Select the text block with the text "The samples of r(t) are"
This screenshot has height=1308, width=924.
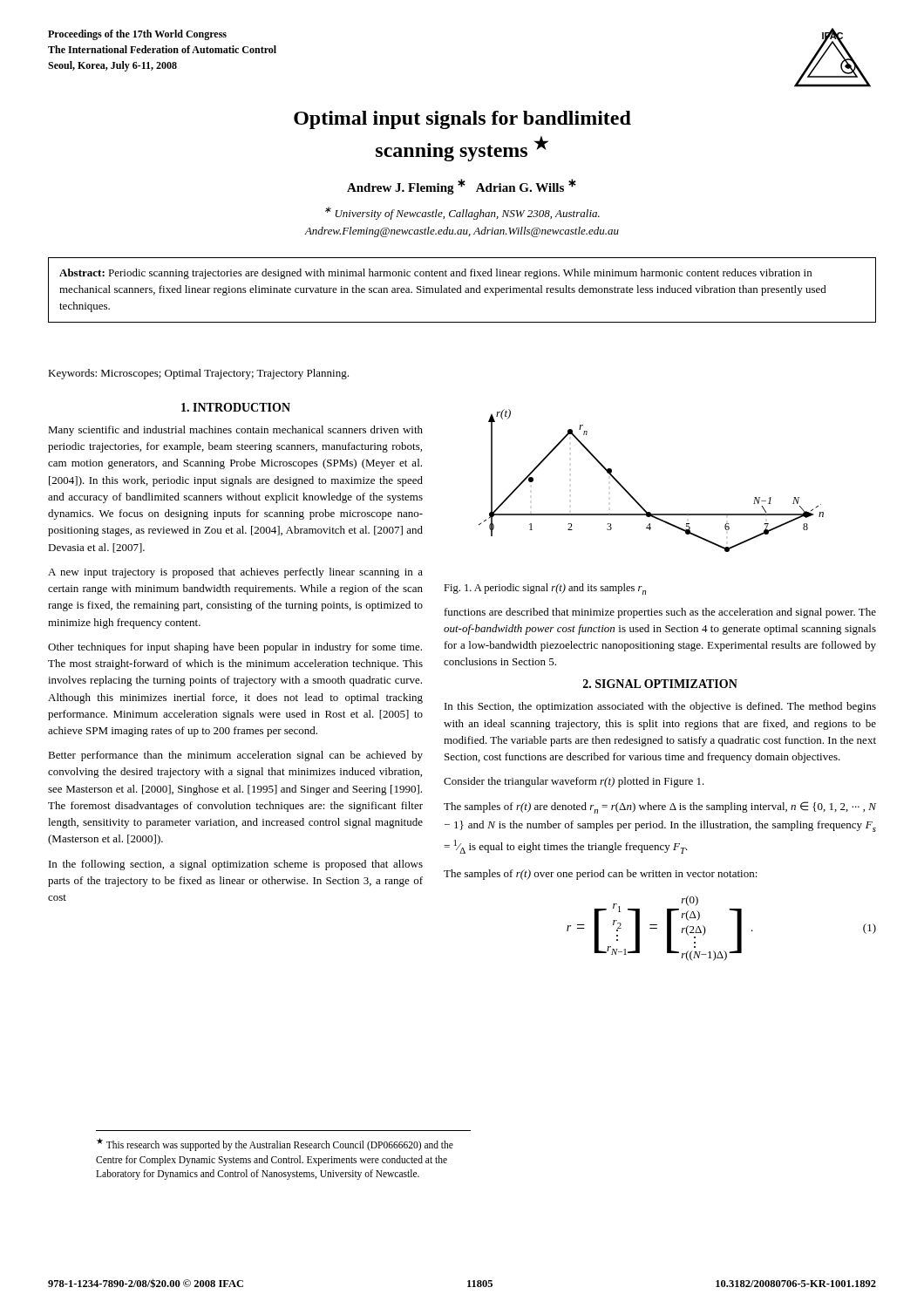pos(660,827)
